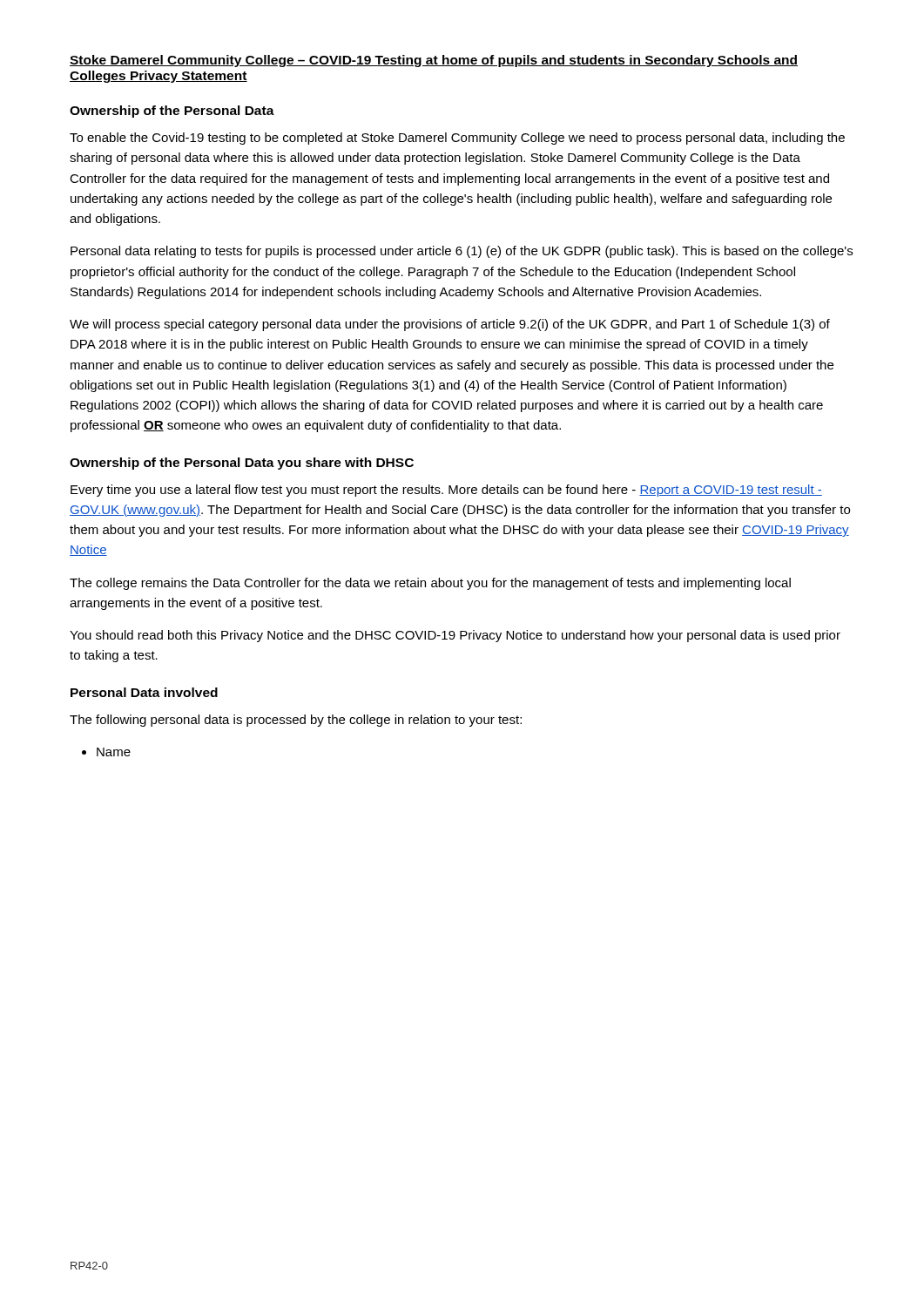Locate the block of text that opens with "You should read"
924x1307 pixels.
455,645
